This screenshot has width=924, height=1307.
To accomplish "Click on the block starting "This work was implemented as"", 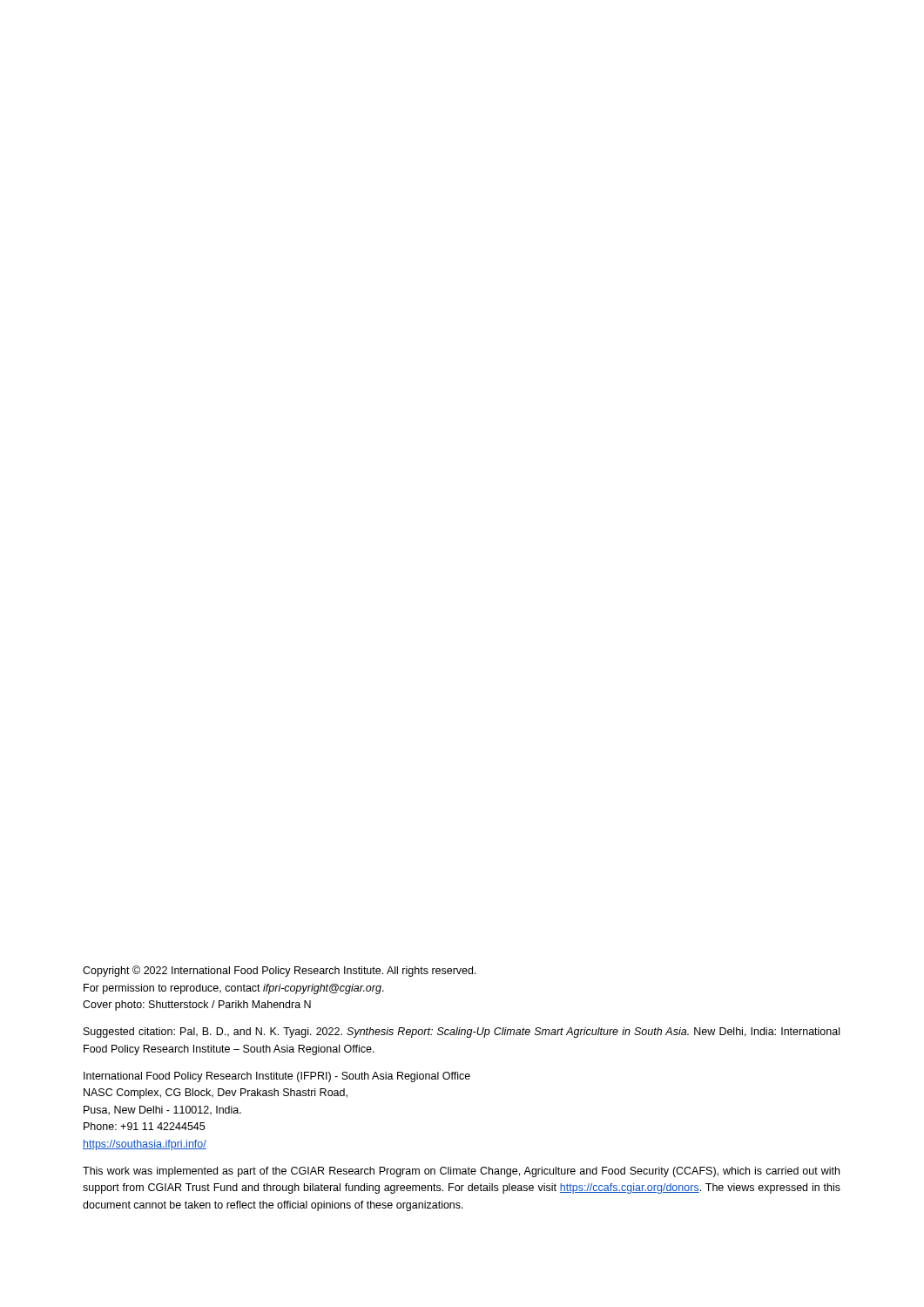I will click(x=462, y=1188).
